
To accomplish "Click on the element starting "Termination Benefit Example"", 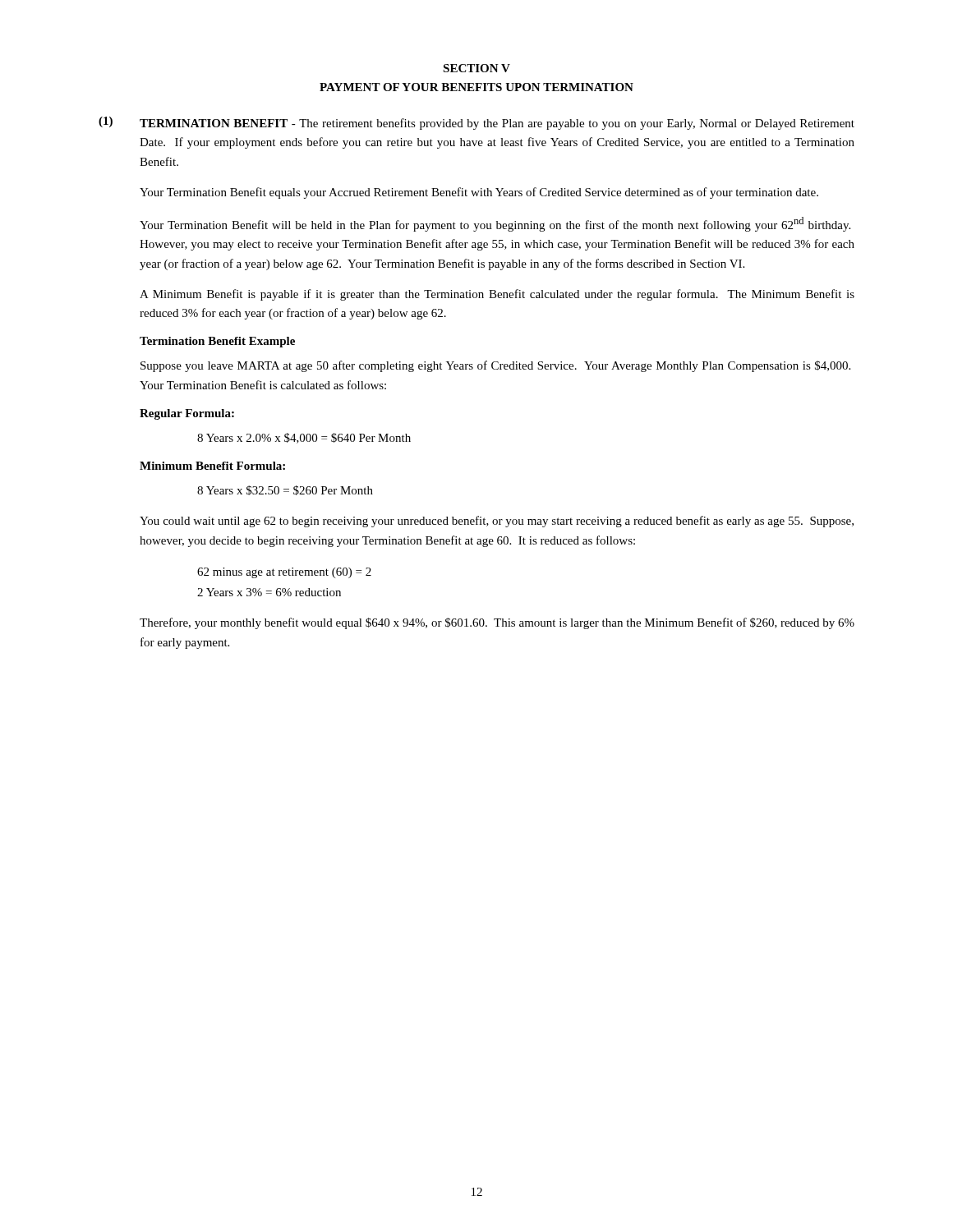I will pos(218,341).
